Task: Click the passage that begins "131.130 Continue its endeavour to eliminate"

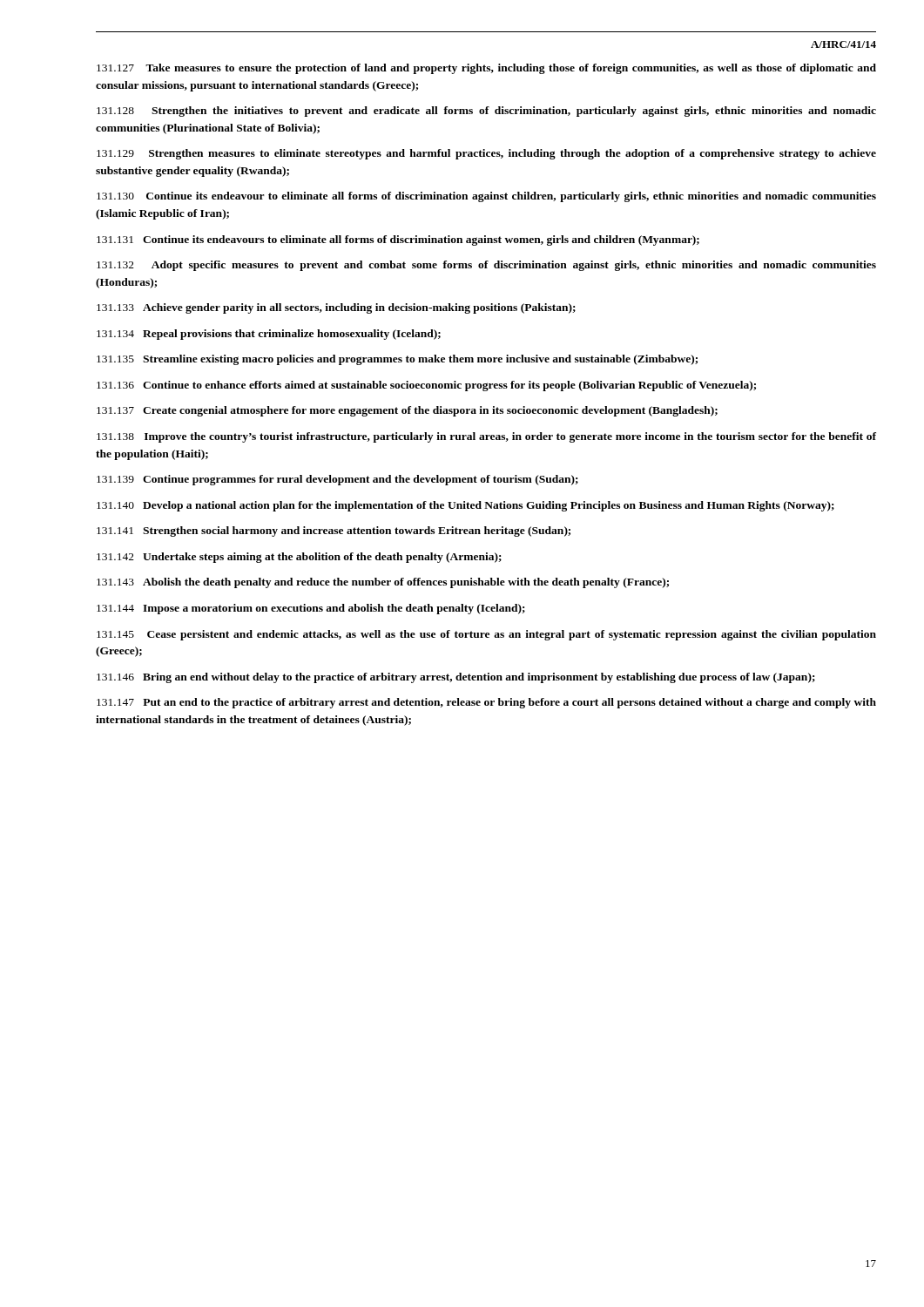Action: coord(486,204)
